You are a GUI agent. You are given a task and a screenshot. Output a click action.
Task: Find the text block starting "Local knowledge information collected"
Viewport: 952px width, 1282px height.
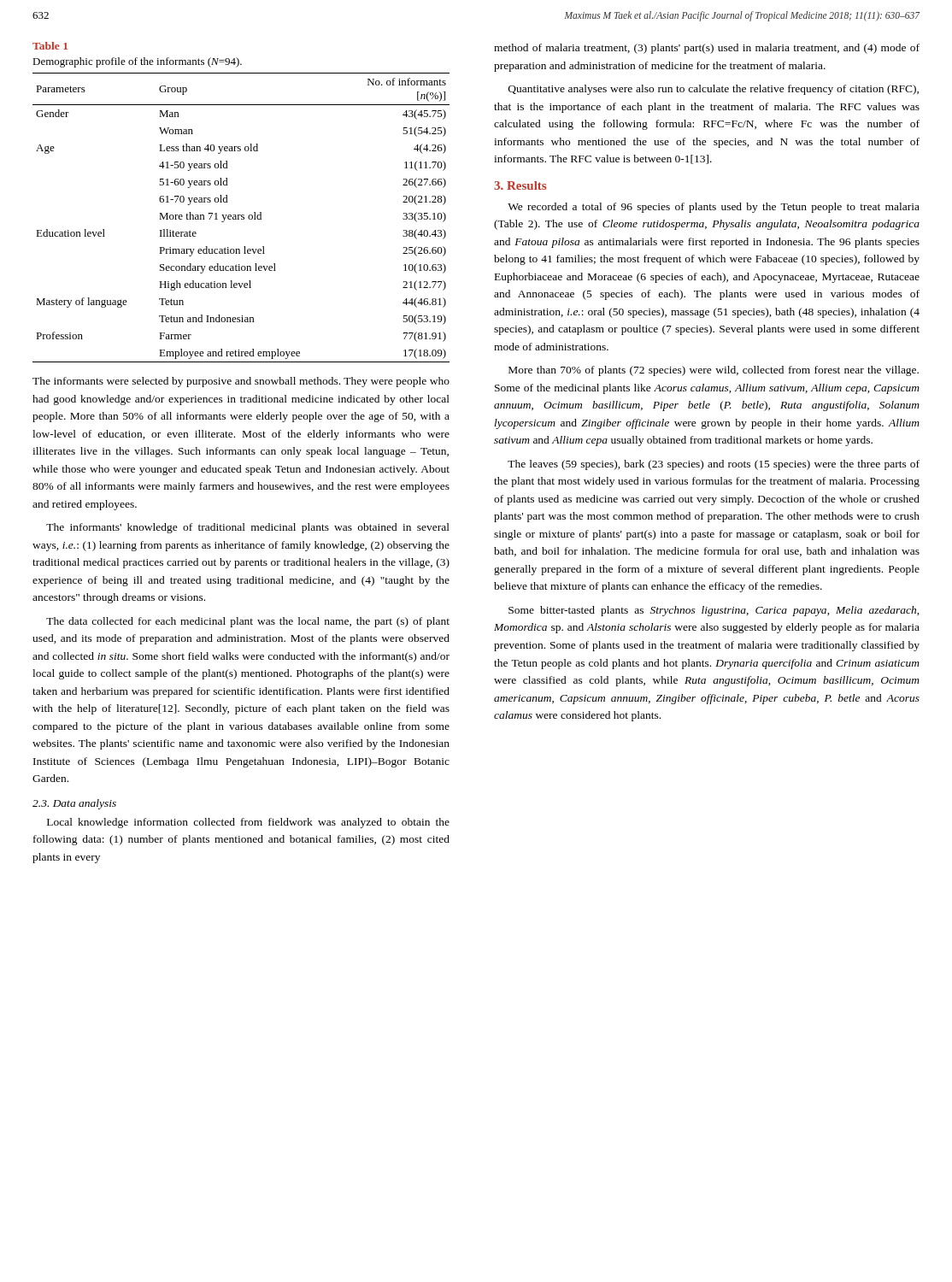click(241, 840)
